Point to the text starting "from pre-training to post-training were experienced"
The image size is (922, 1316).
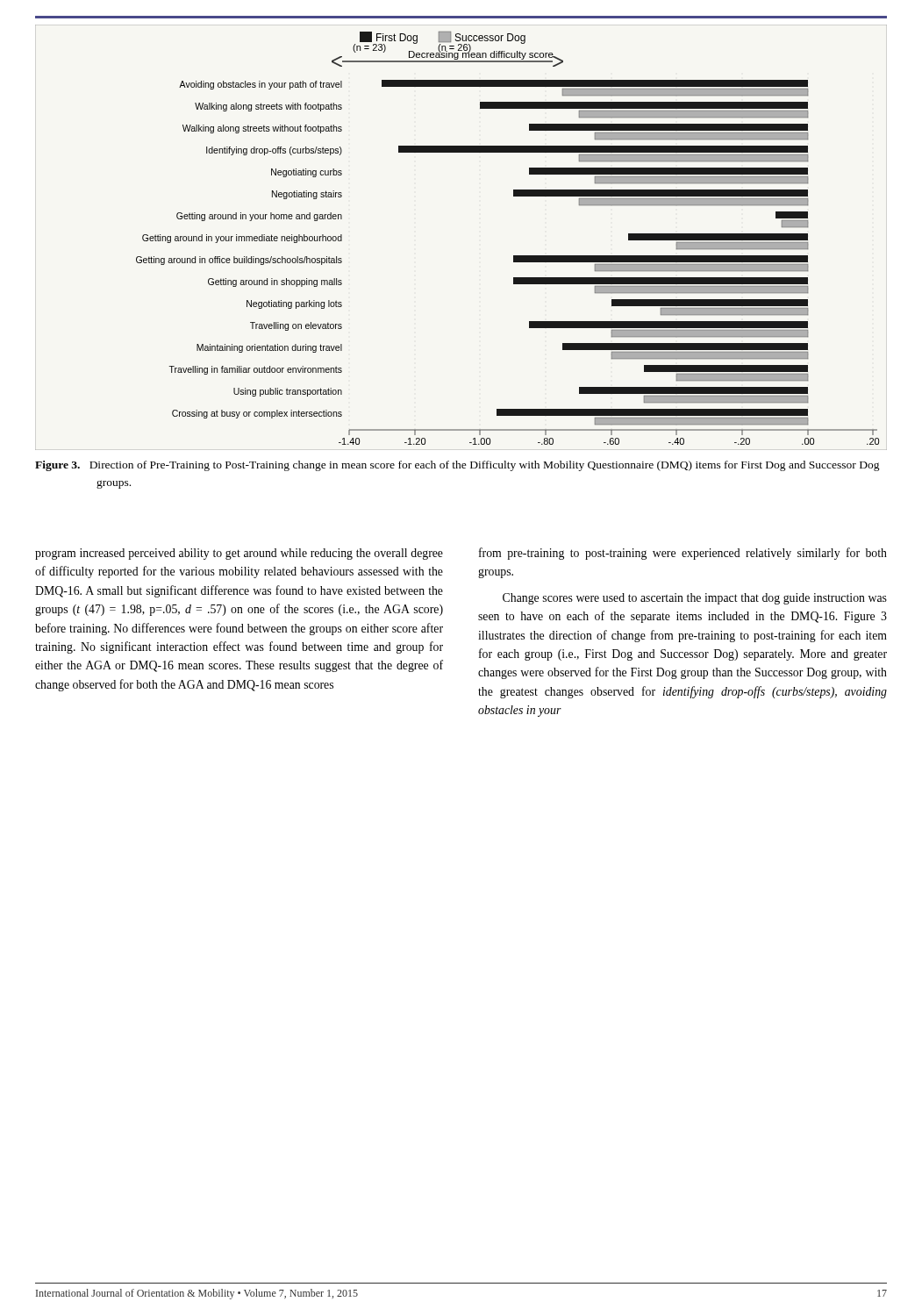click(x=683, y=632)
